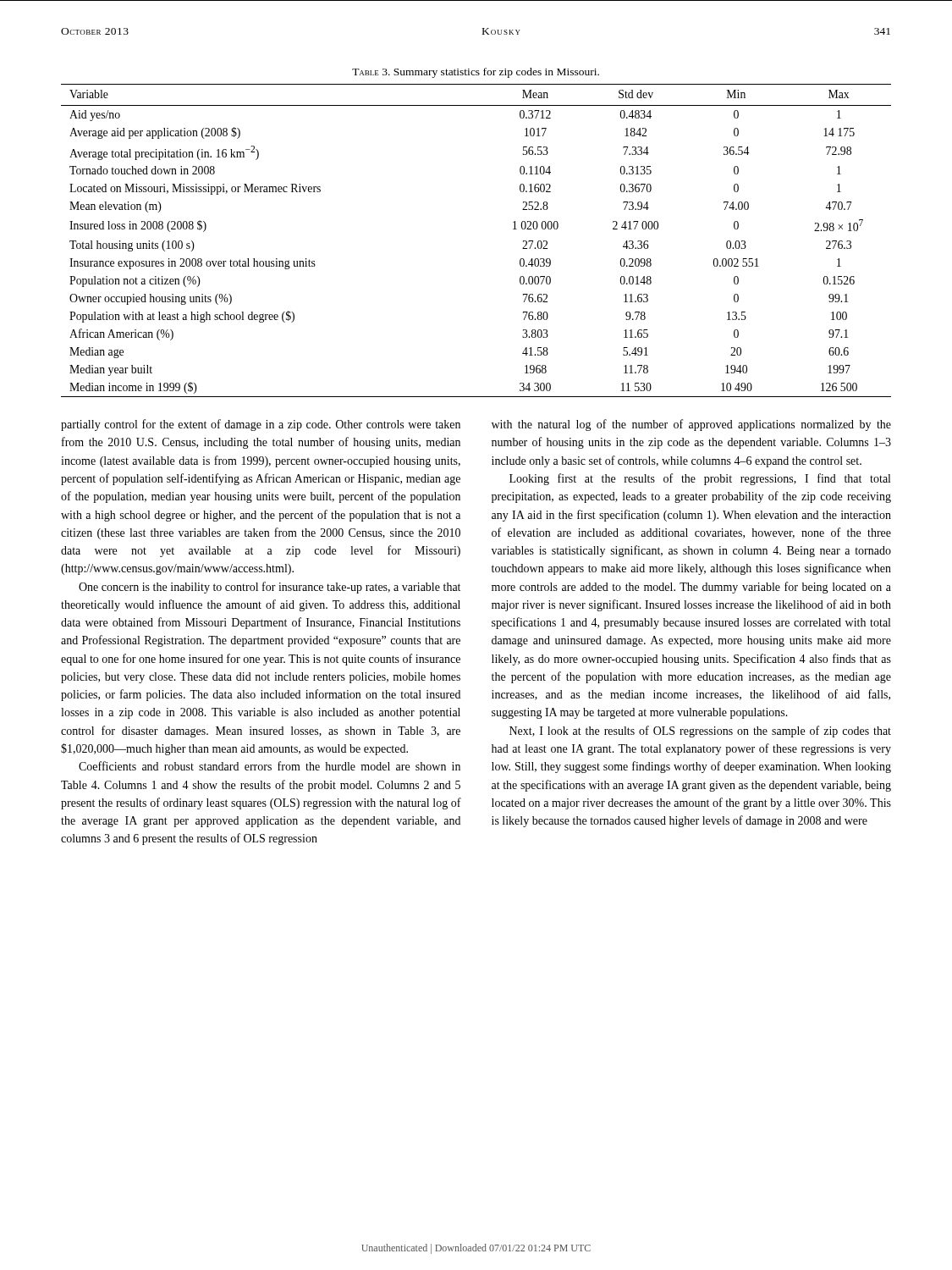The image size is (952, 1270).
Task: Locate the table with the text "34 300"
Action: tap(476, 241)
